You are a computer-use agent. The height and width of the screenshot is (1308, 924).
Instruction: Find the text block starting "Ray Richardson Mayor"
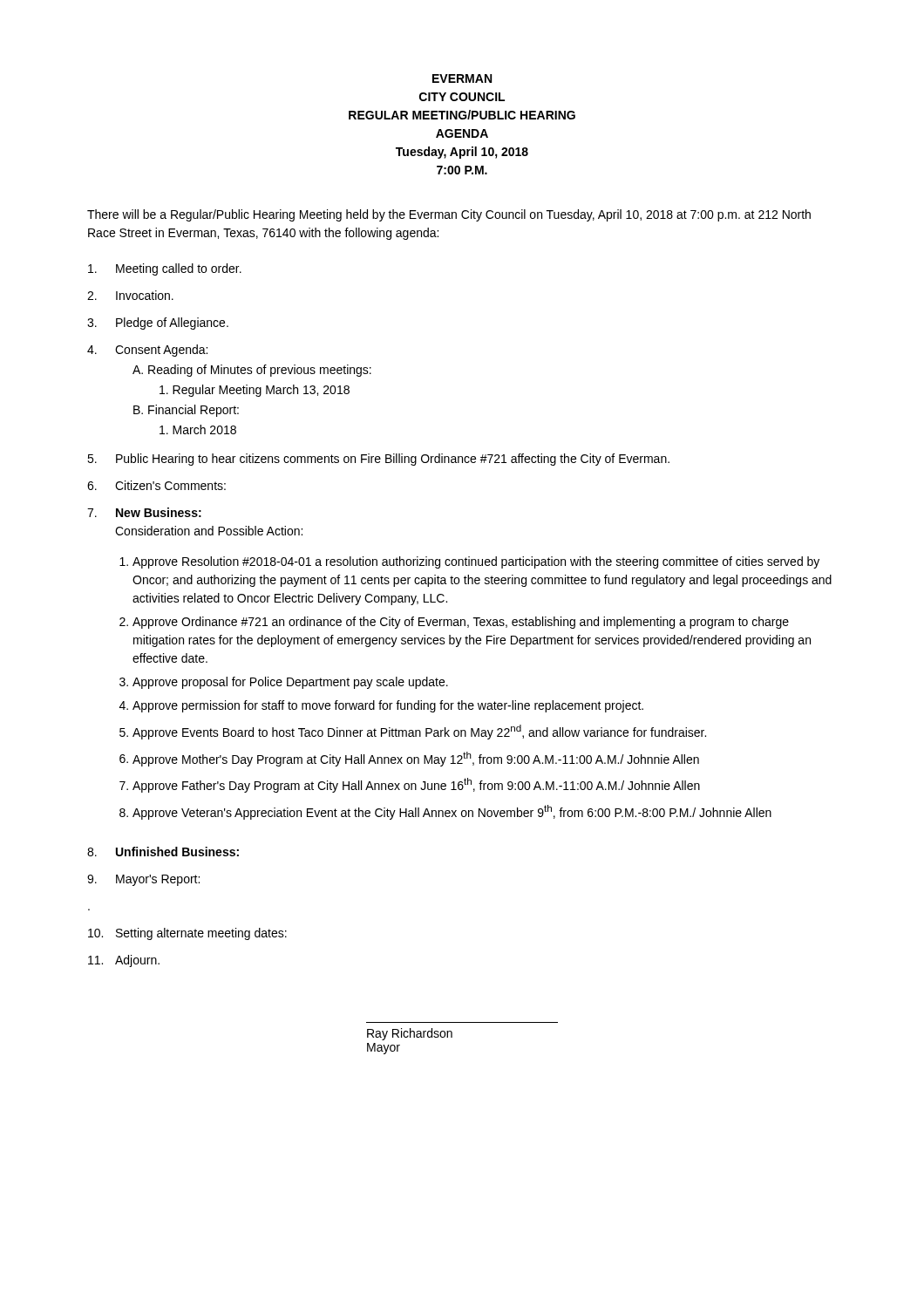pyautogui.click(x=410, y=1034)
